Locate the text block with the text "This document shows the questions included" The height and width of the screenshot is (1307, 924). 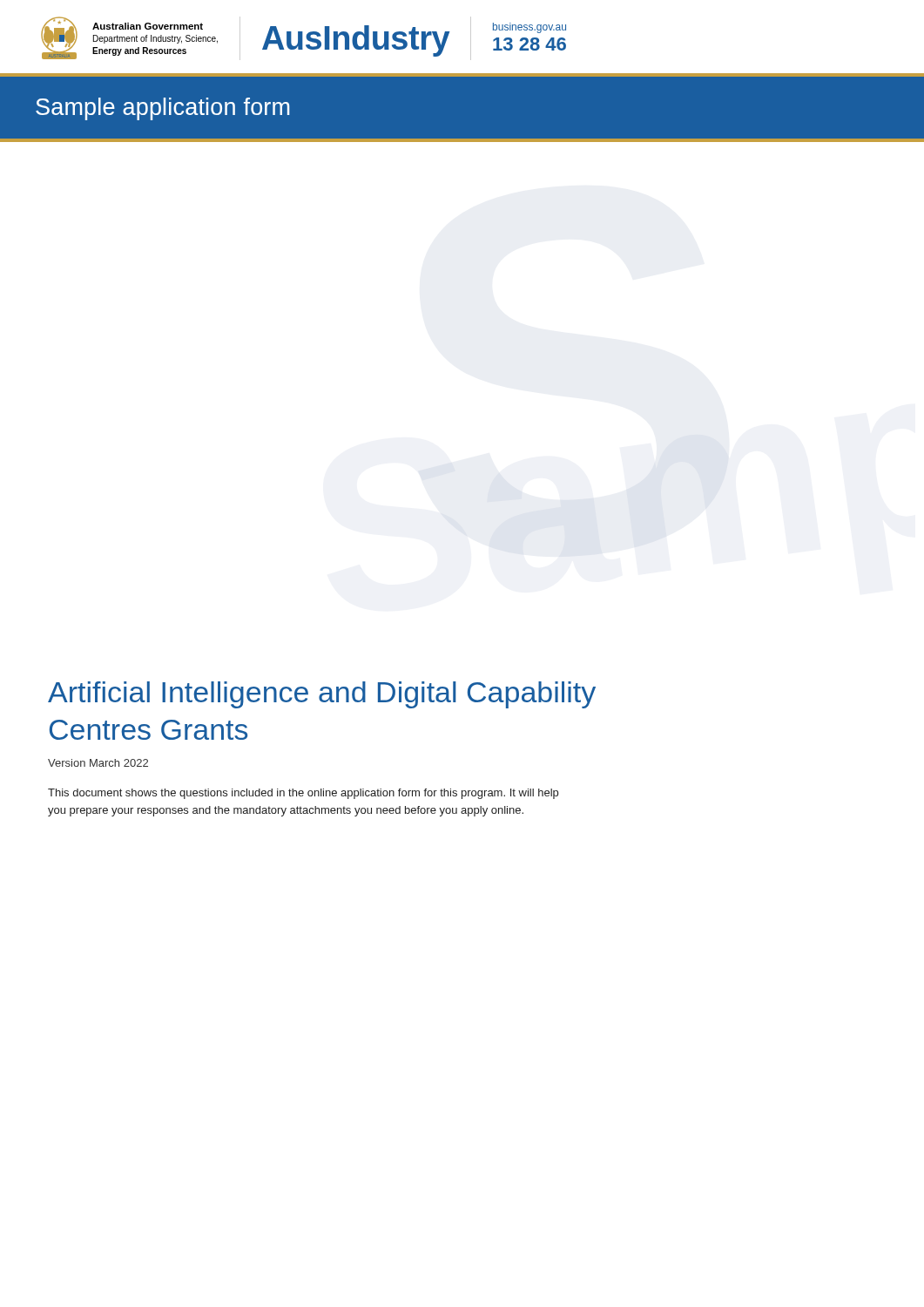305,802
